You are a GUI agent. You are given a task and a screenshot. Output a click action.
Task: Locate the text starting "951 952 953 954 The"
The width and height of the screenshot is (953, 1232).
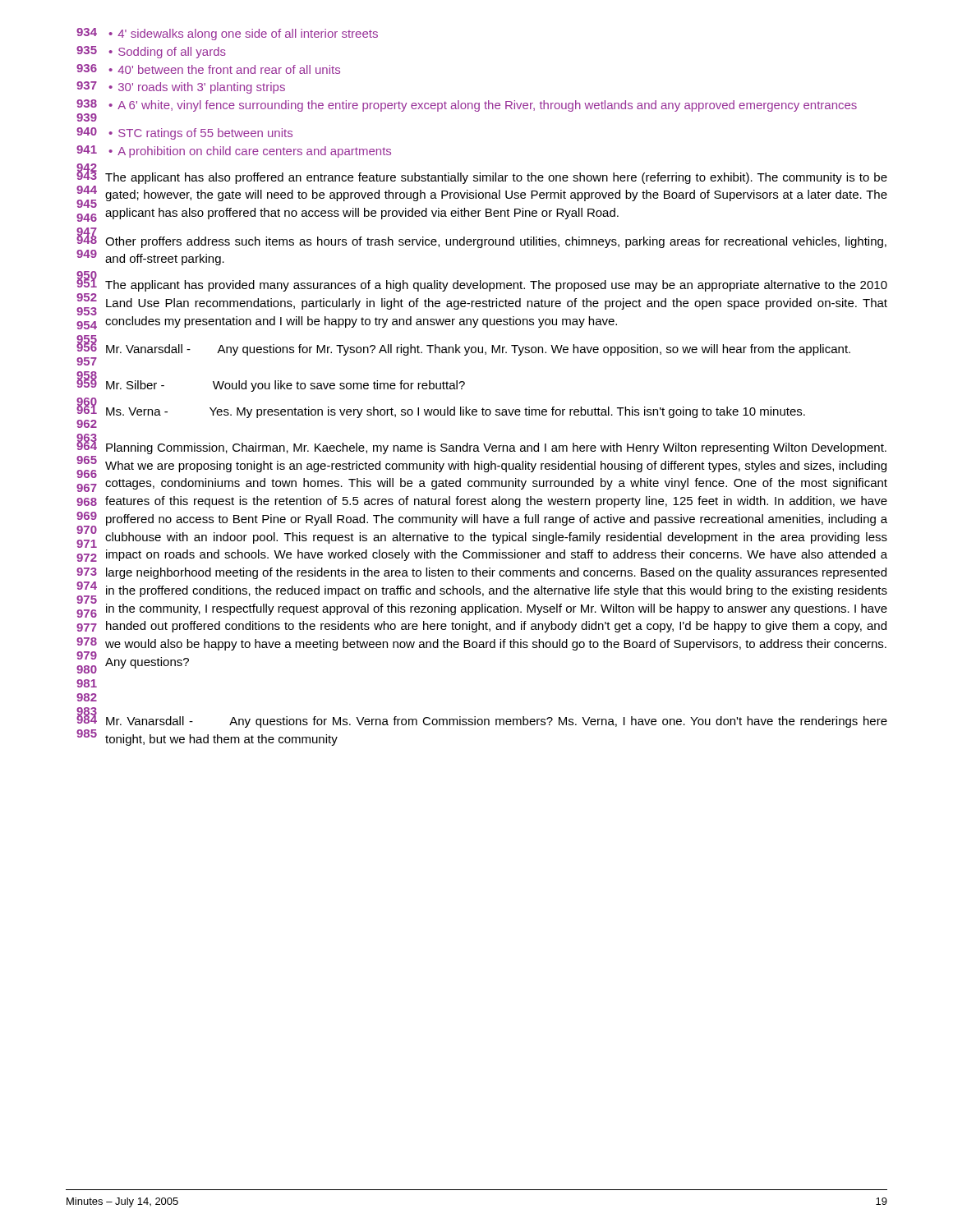click(x=476, y=304)
